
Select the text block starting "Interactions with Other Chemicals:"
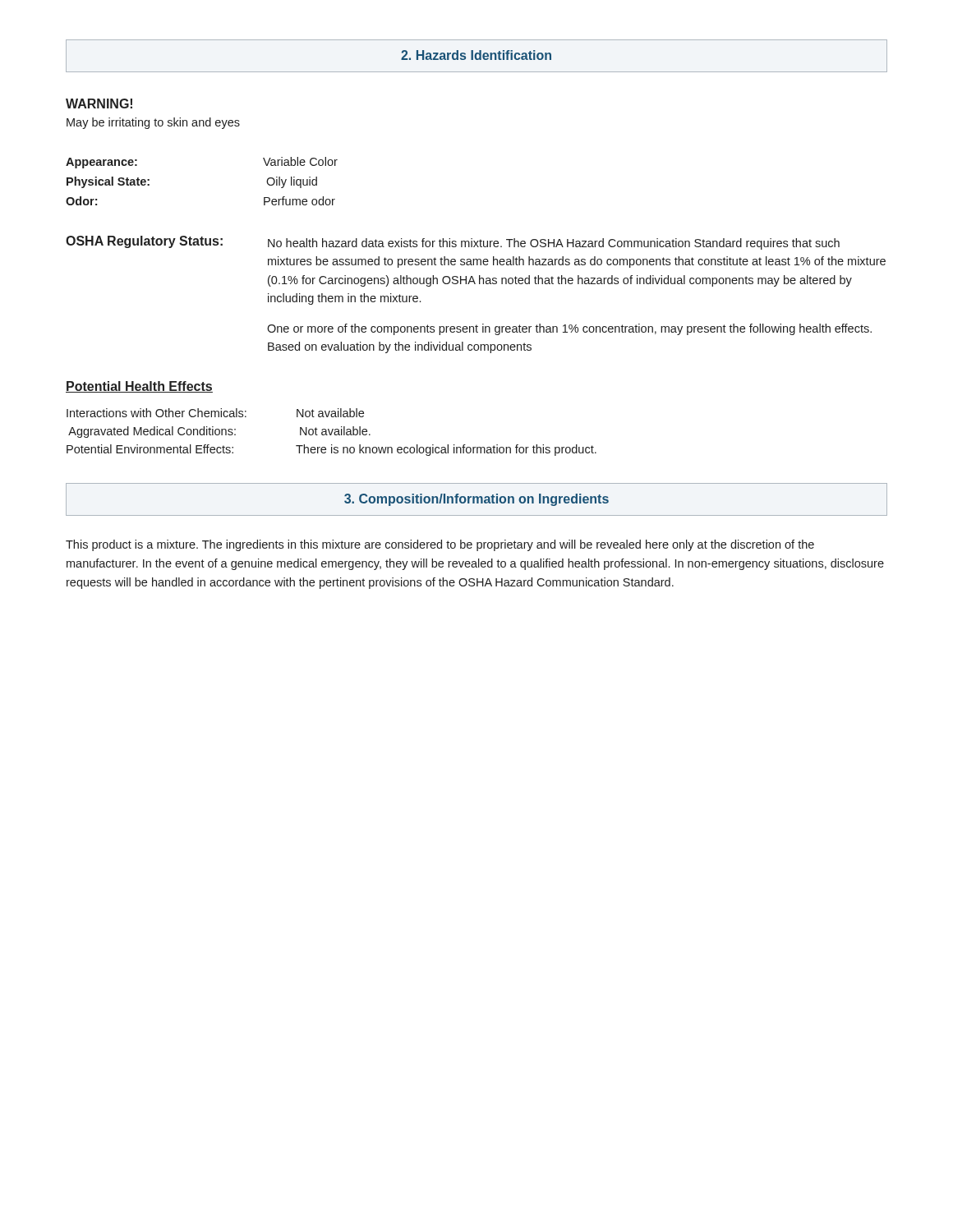(x=215, y=413)
